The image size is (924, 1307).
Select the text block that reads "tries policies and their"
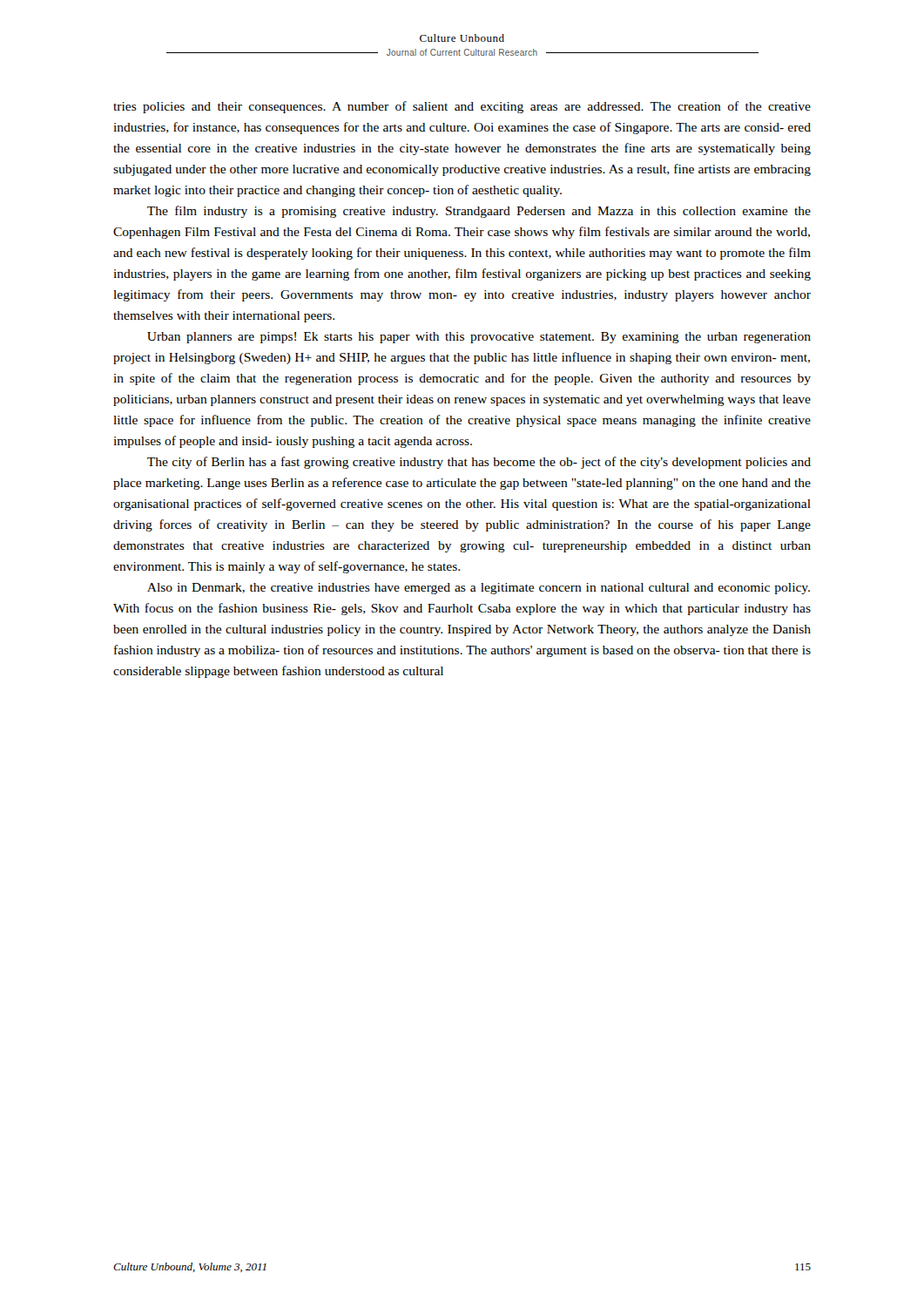pyautogui.click(x=462, y=389)
